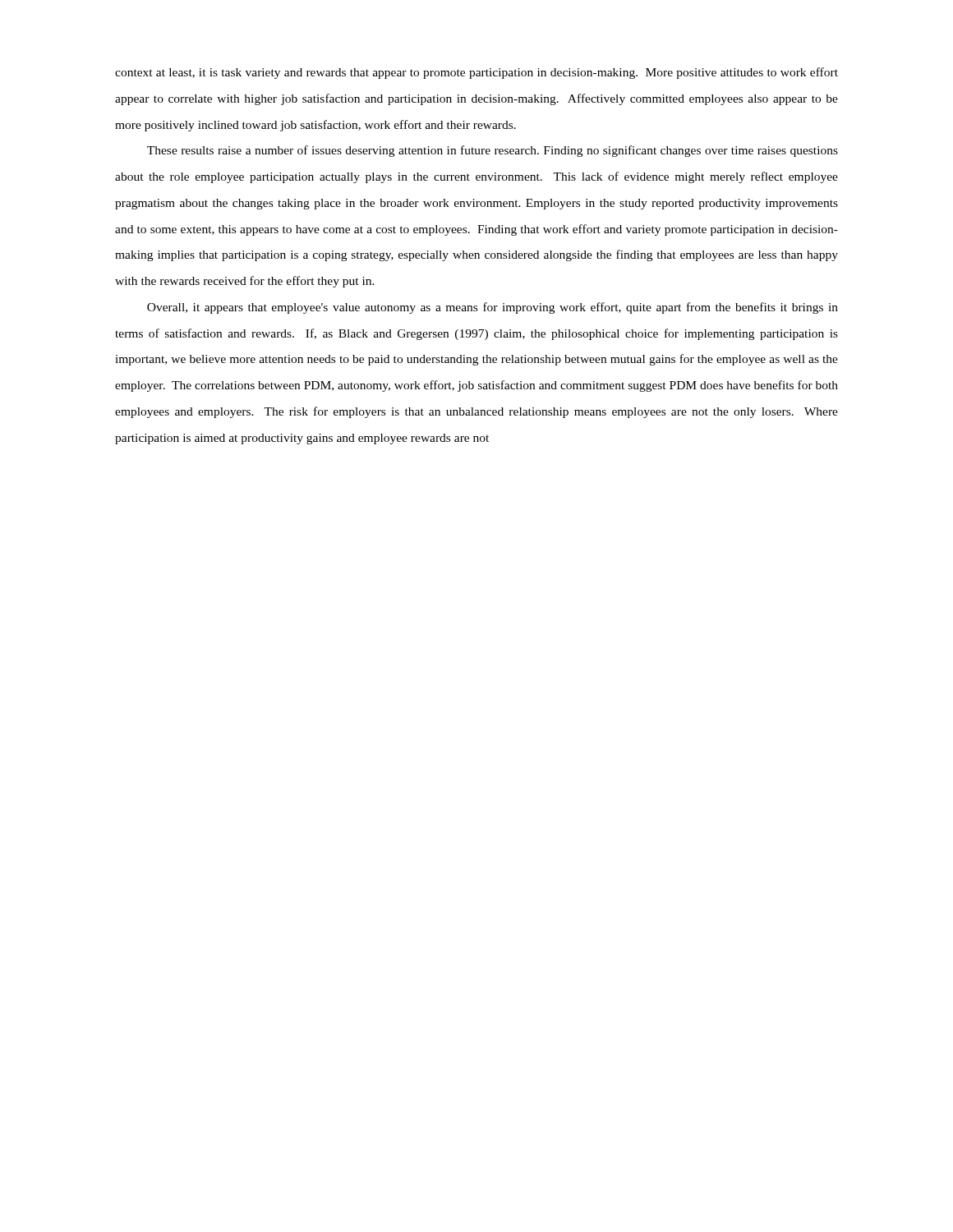Viewport: 953px width, 1232px height.
Task: Click on the text block starting "These results raise a number"
Action: 476,216
